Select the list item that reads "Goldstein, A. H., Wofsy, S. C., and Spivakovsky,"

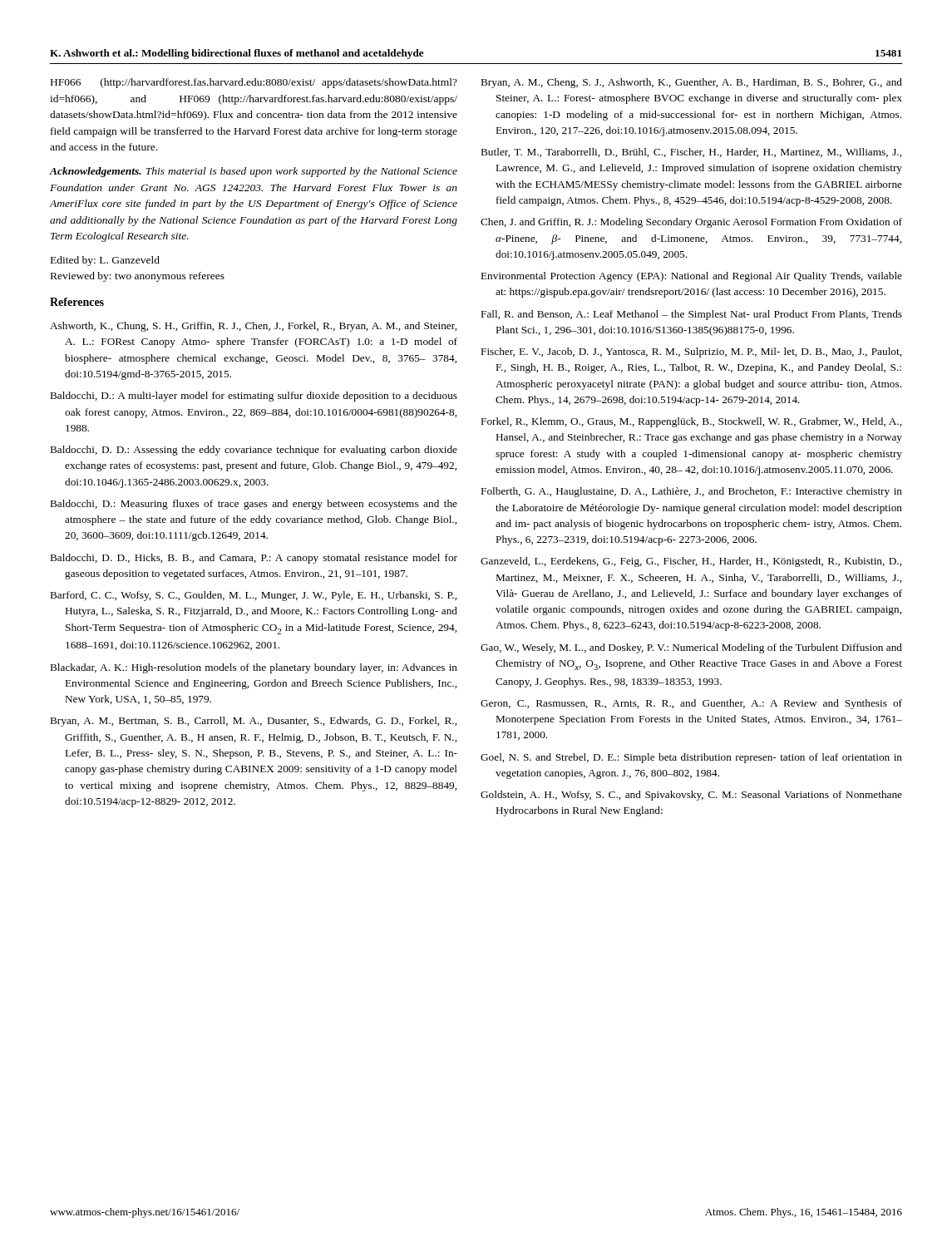point(691,803)
